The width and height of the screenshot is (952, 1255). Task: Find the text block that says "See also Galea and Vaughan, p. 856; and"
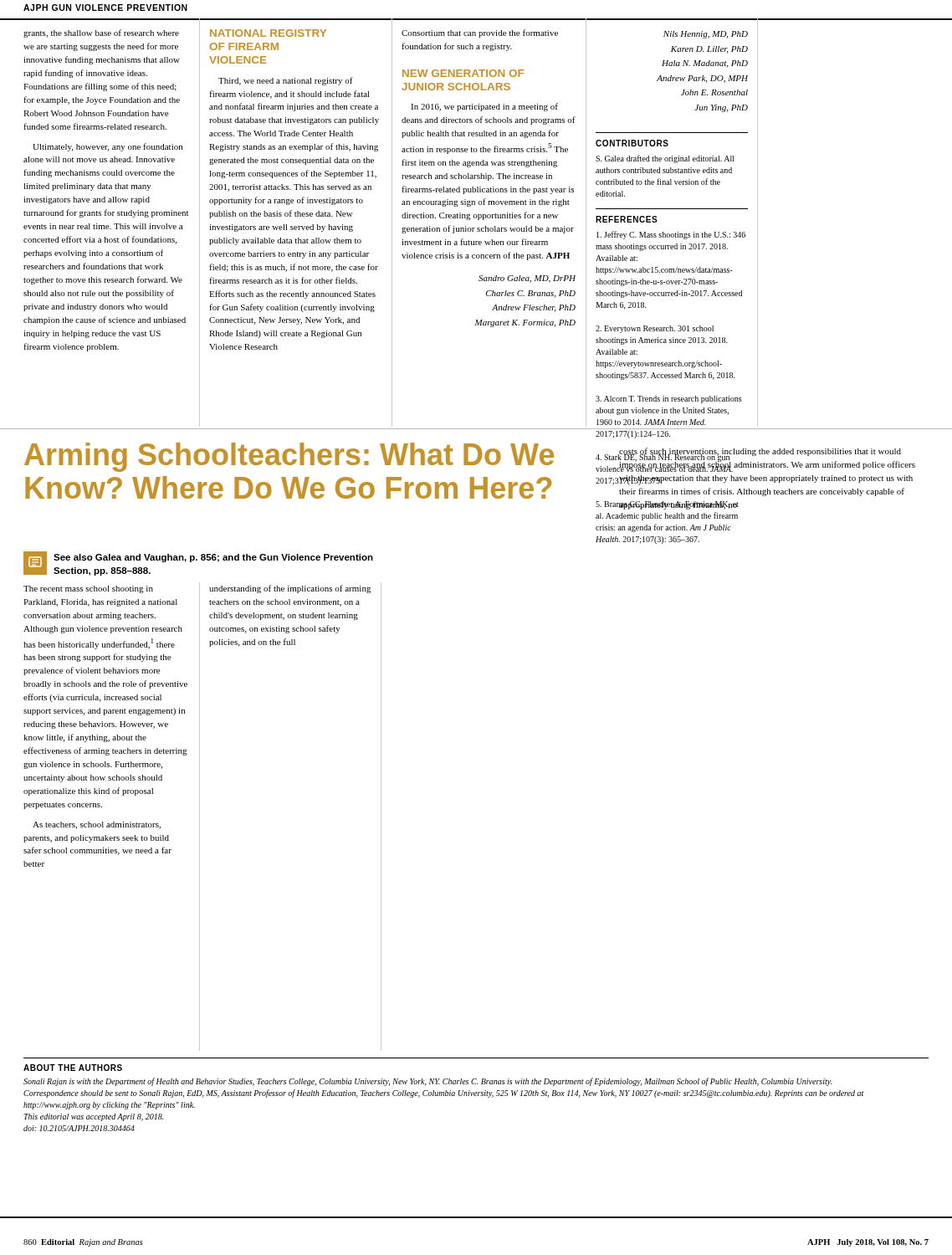click(203, 564)
